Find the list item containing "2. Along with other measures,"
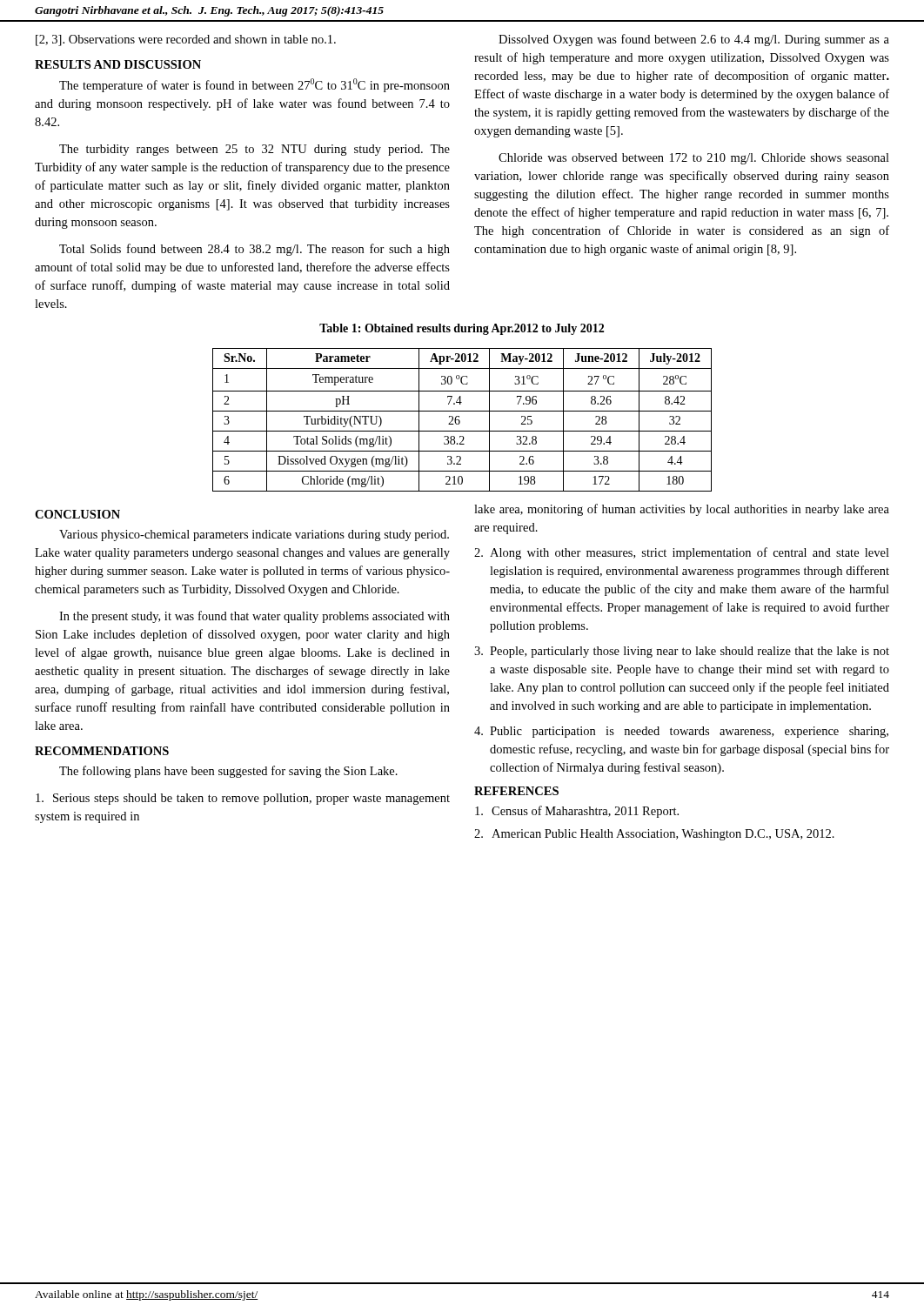The height and width of the screenshot is (1305, 924). click(682, 589)
